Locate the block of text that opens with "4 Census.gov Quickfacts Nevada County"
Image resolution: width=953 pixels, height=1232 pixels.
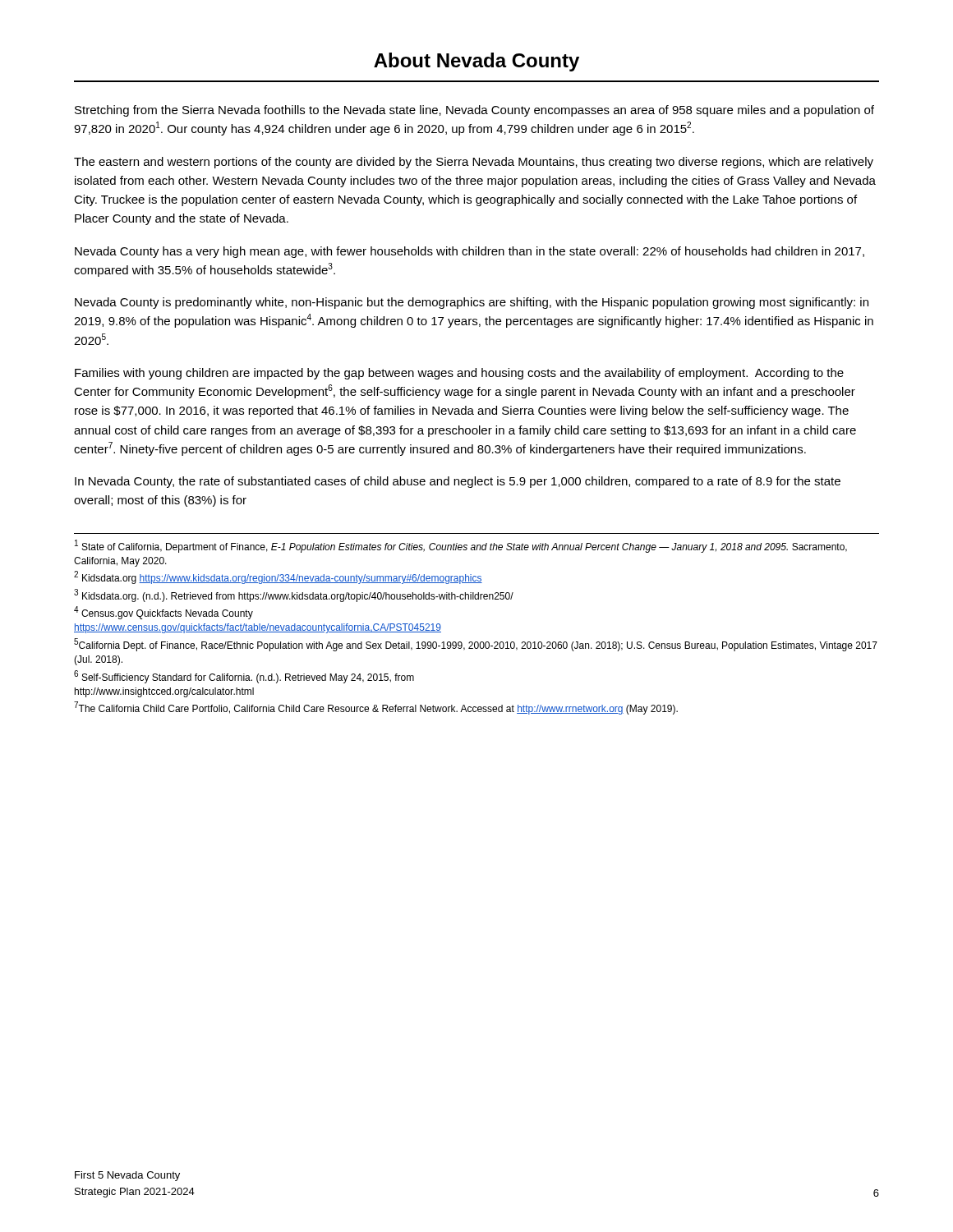[258, 620]
